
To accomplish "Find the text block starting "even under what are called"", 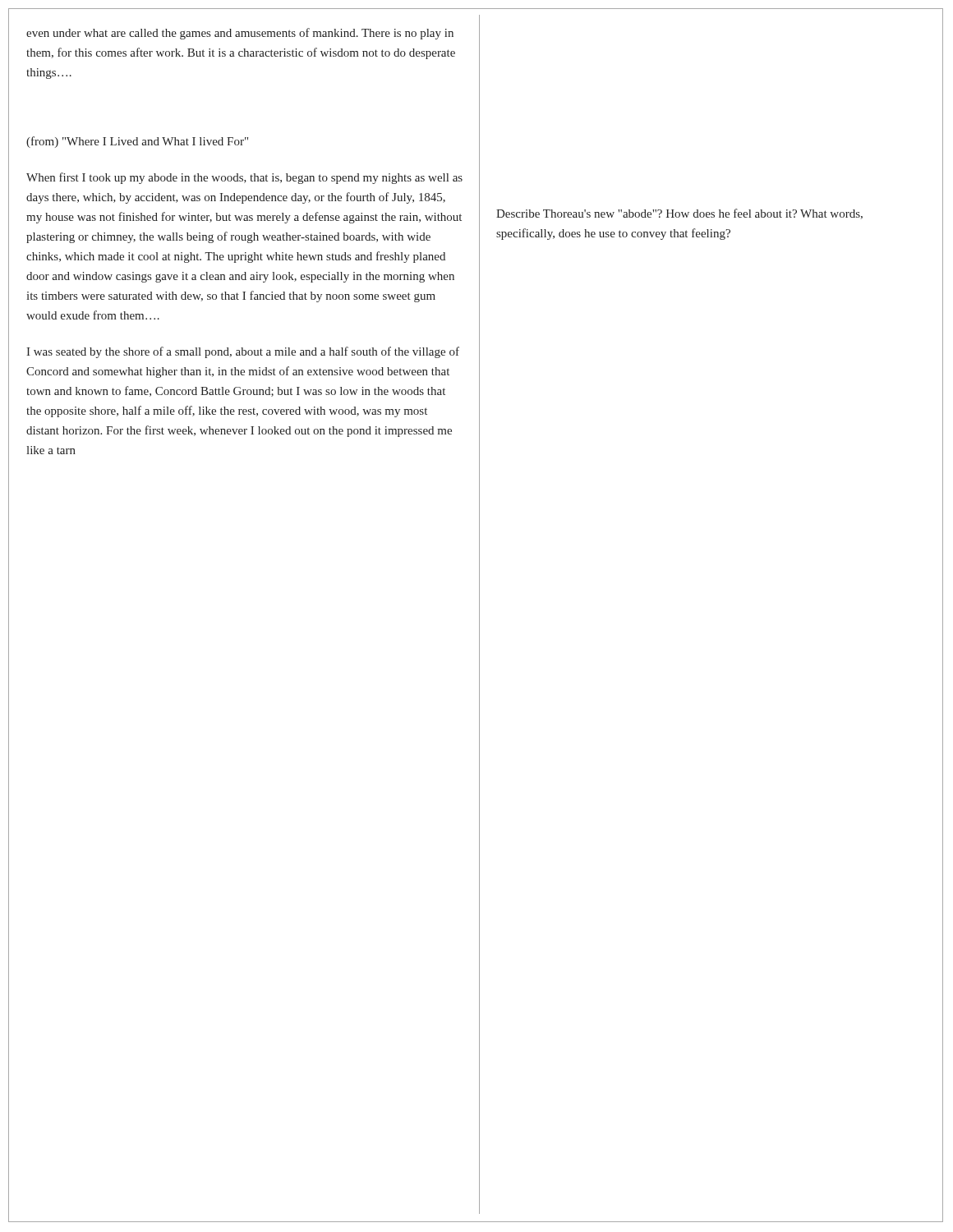I will [x=241, y=53].
